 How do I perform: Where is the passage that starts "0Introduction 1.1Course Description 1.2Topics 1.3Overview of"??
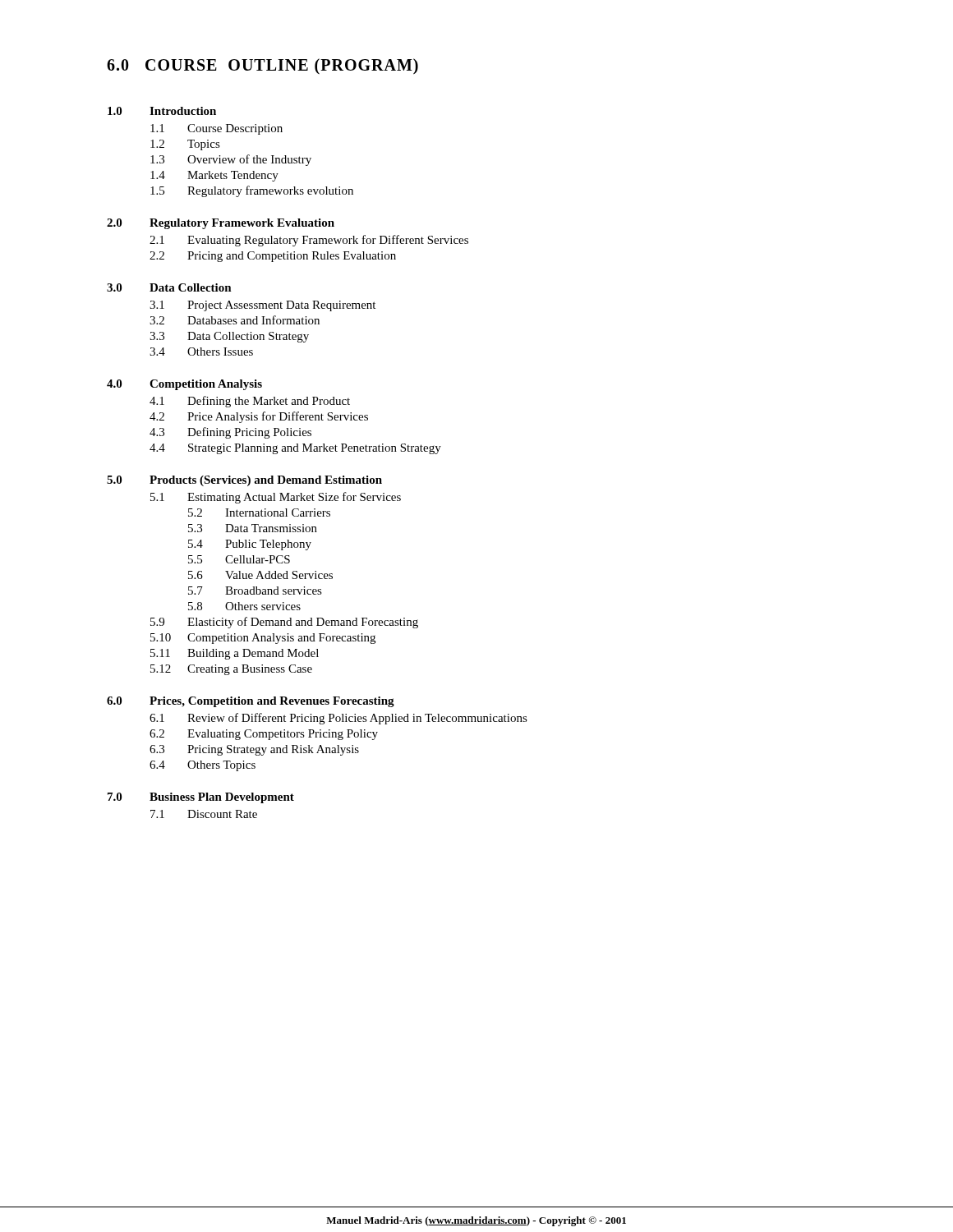click(x=162, y=111)
